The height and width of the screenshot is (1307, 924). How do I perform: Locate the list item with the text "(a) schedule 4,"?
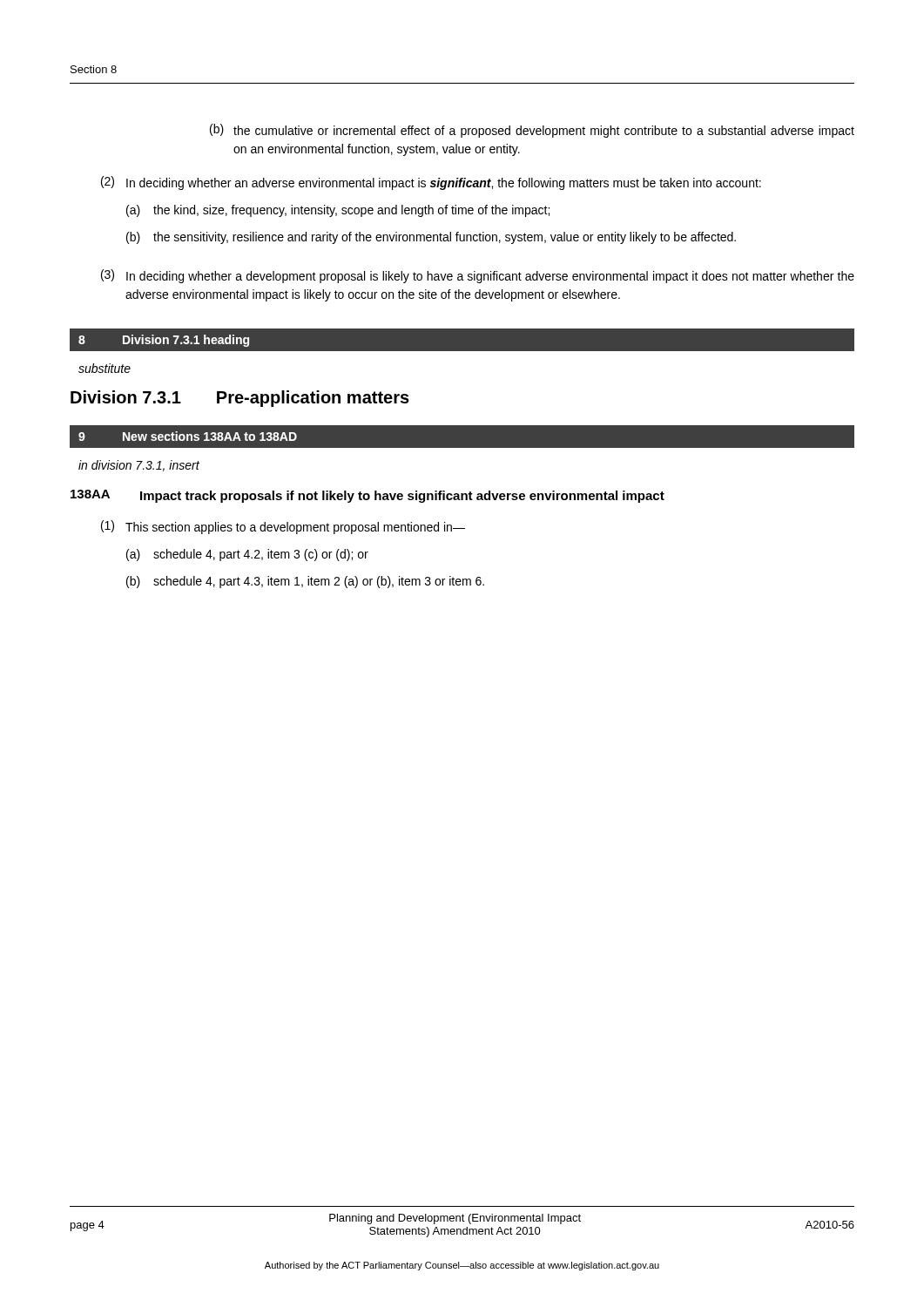click(x=247, y=555)
